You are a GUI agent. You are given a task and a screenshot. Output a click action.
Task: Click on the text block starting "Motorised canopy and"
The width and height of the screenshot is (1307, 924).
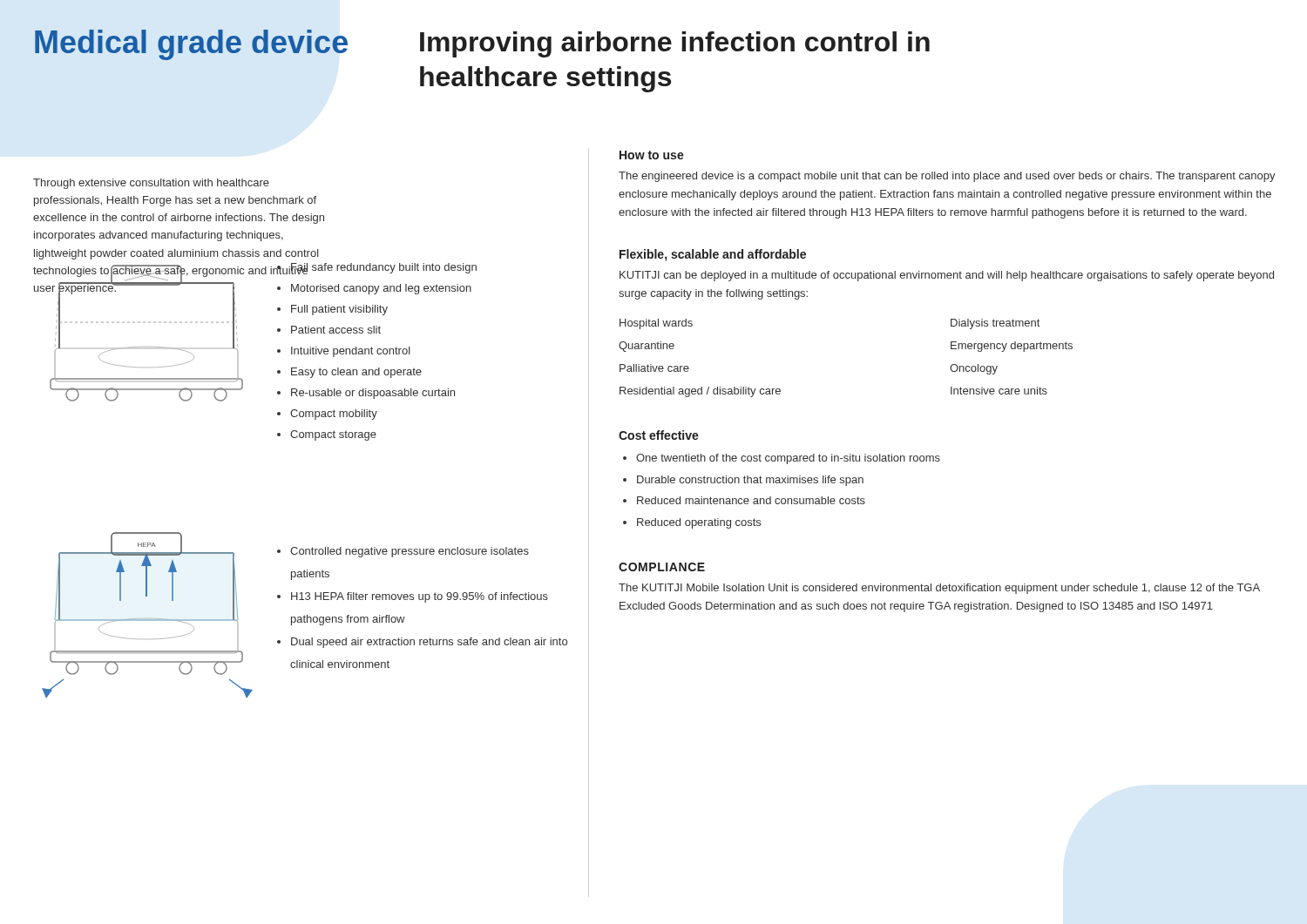point(381,288)
